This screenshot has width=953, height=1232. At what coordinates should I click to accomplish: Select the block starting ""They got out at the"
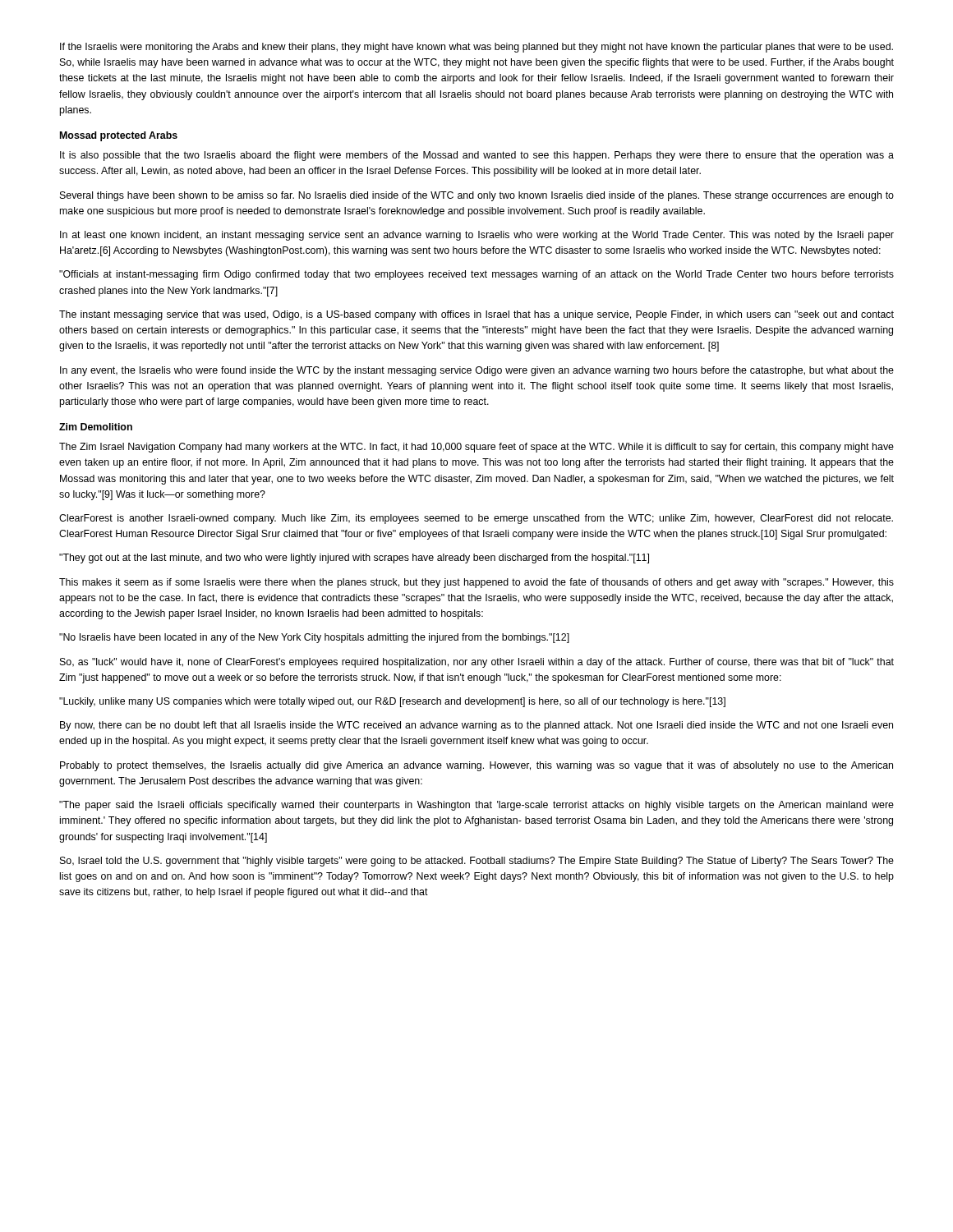pyautogui.click(x=476, y=559)
